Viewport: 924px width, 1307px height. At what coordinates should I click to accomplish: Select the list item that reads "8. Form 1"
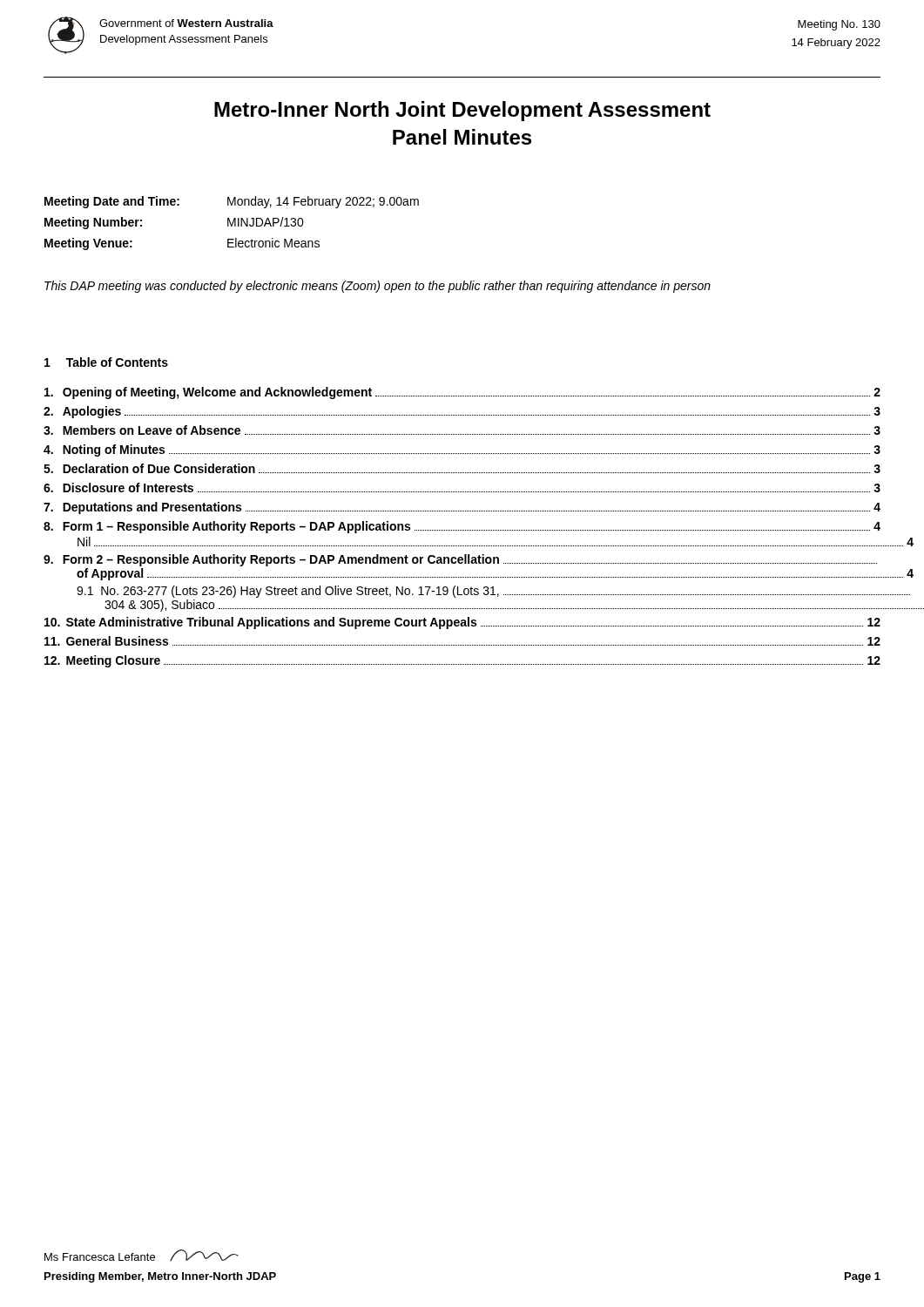tap(462, 534)
